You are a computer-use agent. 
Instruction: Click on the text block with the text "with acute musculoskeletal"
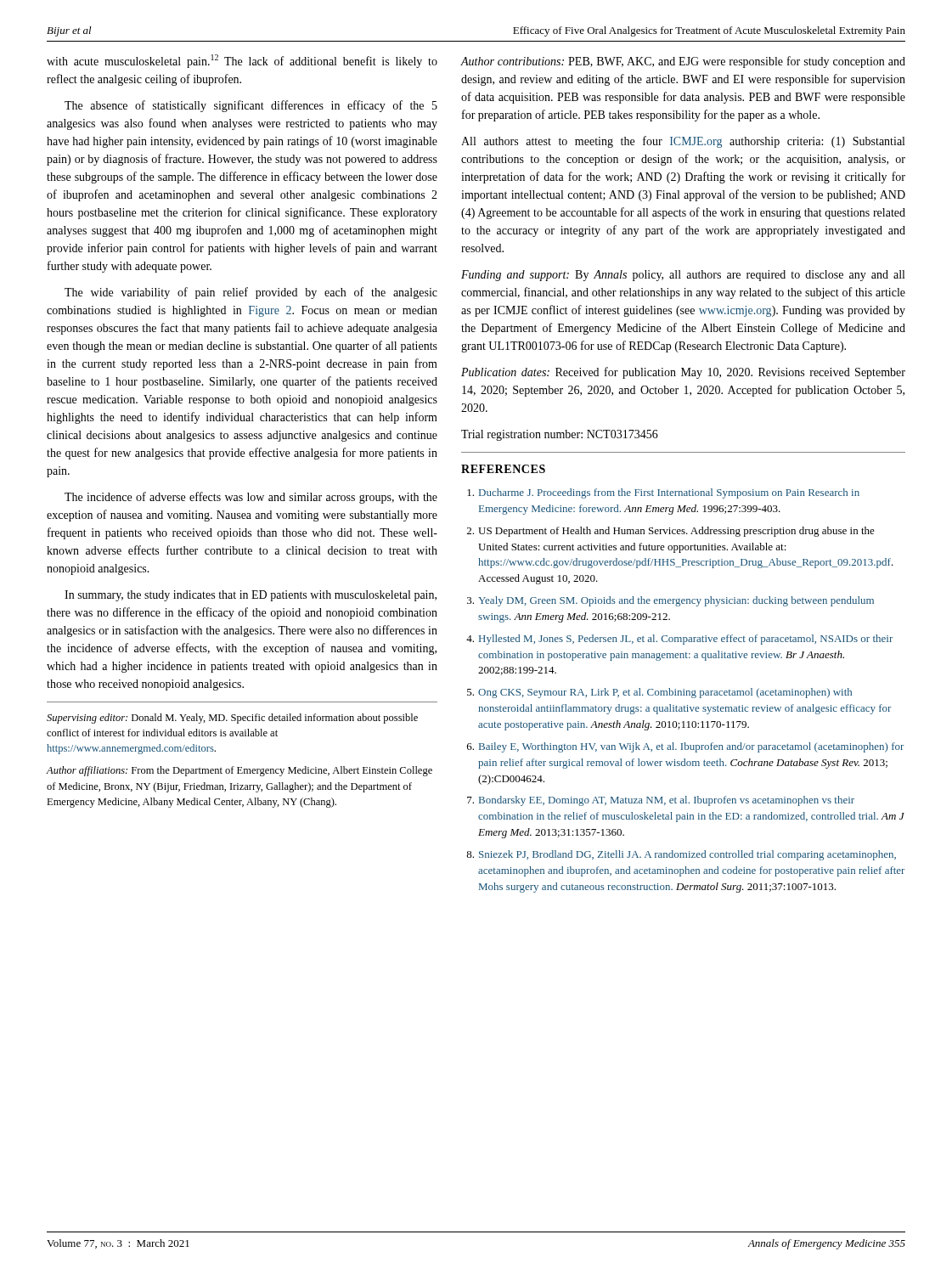[242, 70]
